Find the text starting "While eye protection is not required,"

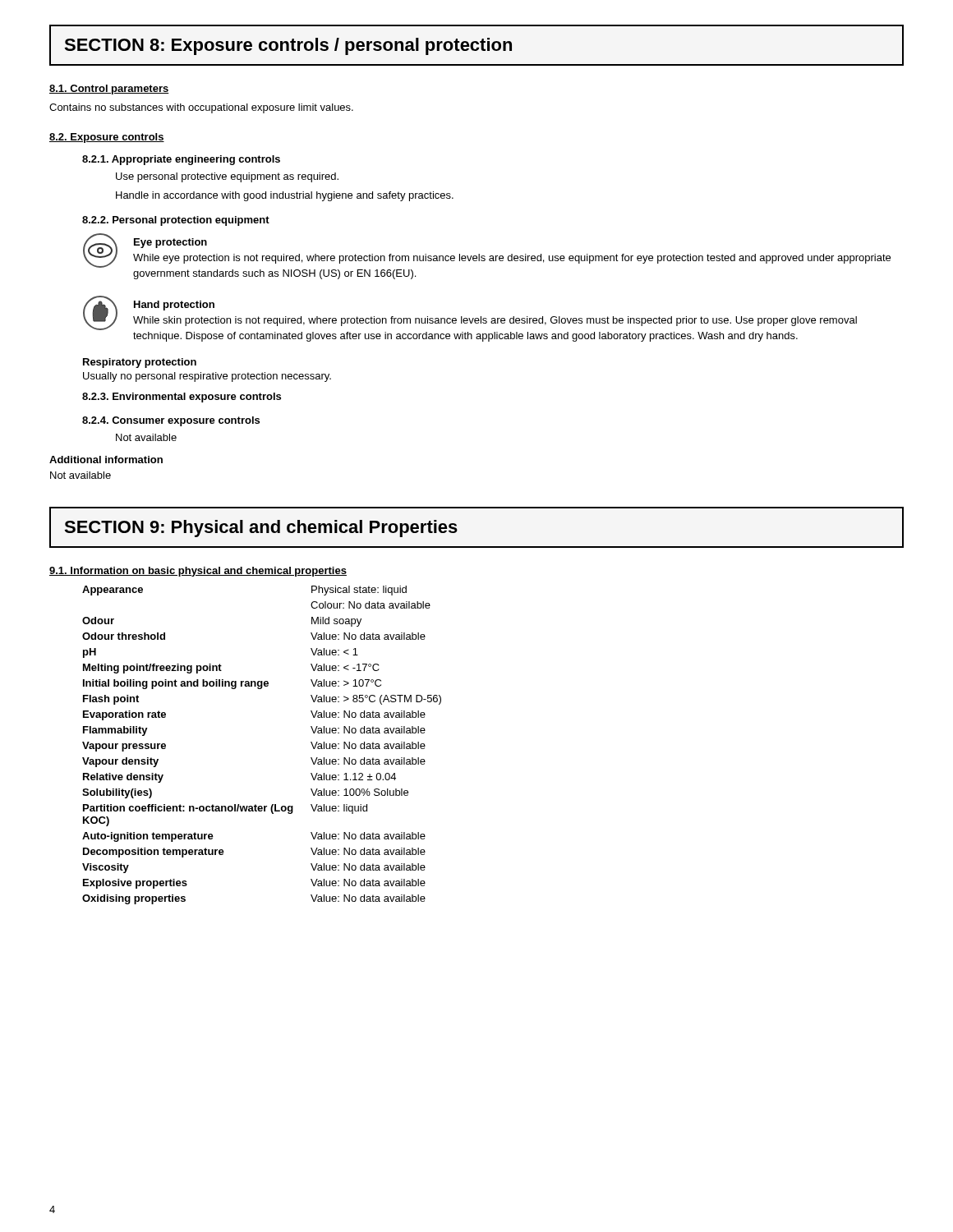[512, 265]
